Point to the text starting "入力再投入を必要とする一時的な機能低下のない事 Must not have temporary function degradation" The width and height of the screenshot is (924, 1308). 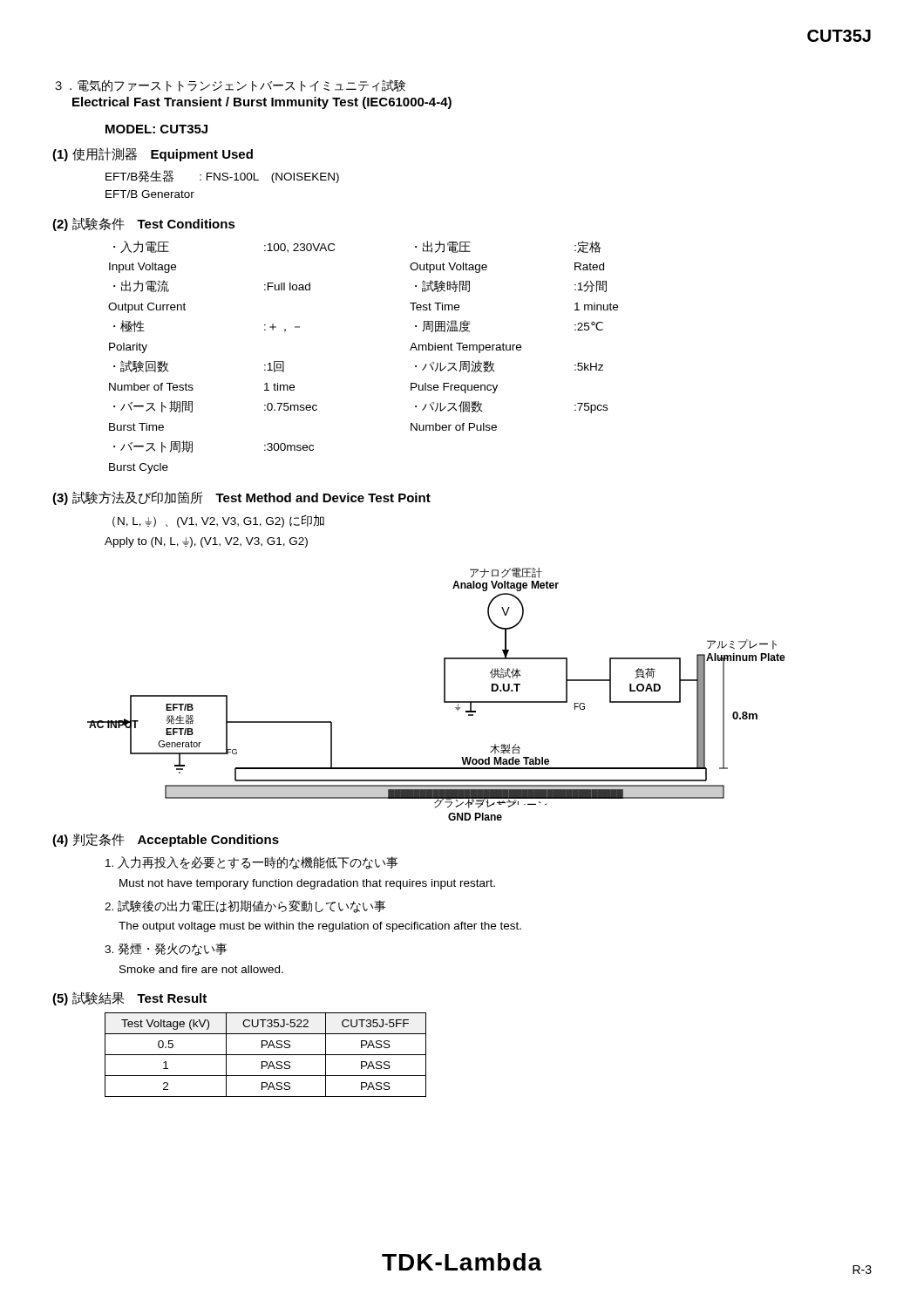tap(488, 873)
